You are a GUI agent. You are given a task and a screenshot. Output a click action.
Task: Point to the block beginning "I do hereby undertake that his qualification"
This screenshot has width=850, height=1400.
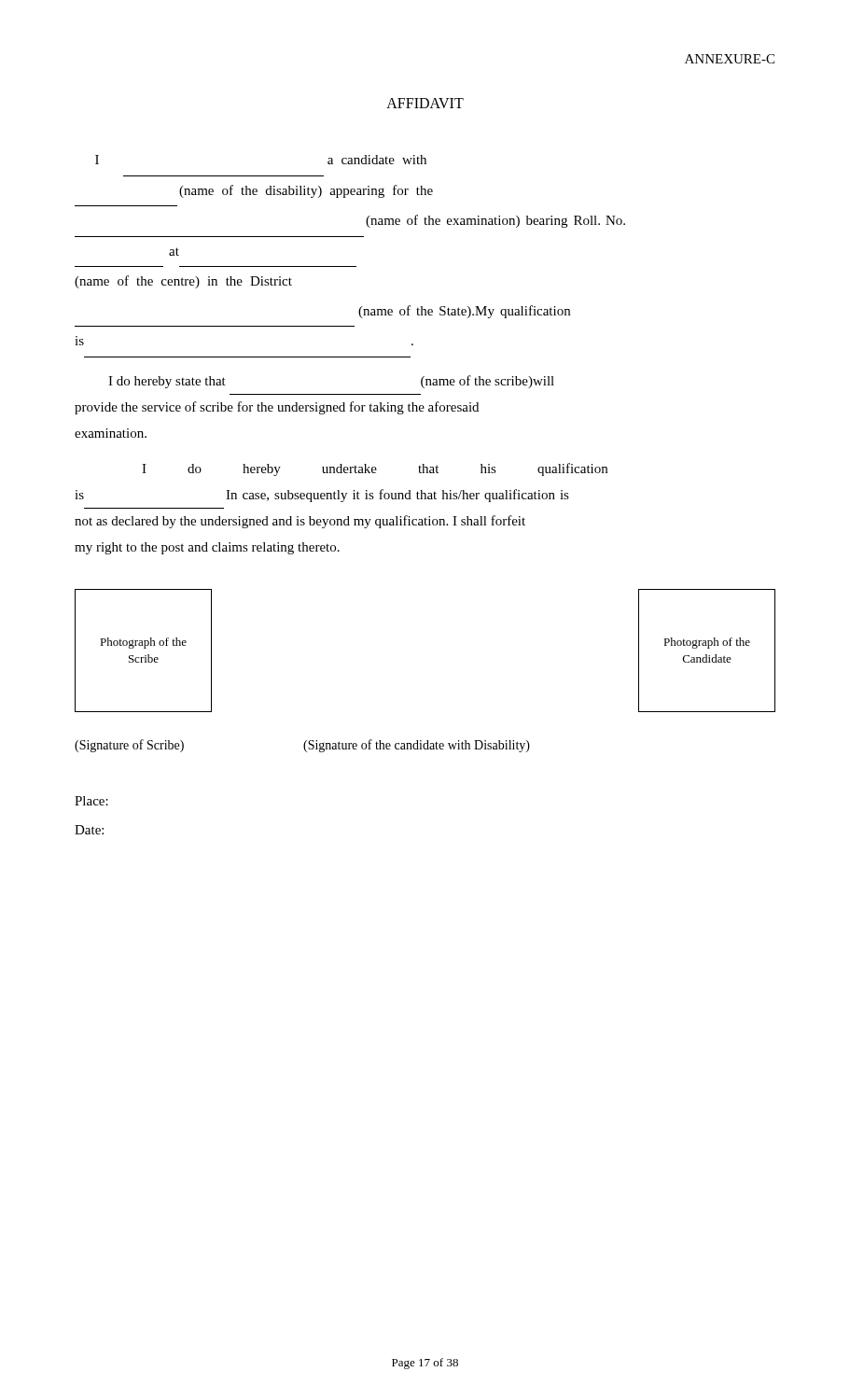click(x=425, y=508)
